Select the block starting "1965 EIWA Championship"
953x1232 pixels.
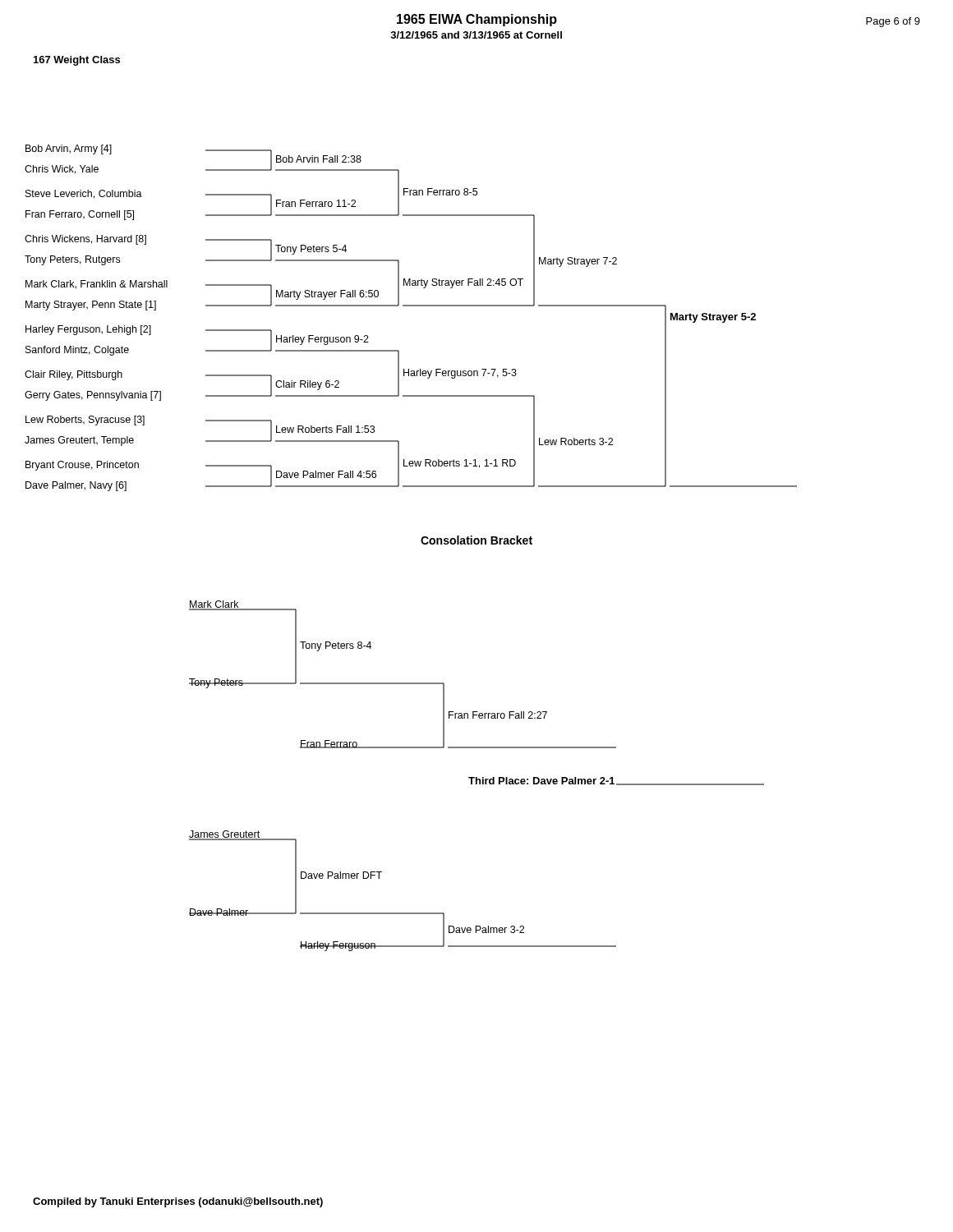476,19
